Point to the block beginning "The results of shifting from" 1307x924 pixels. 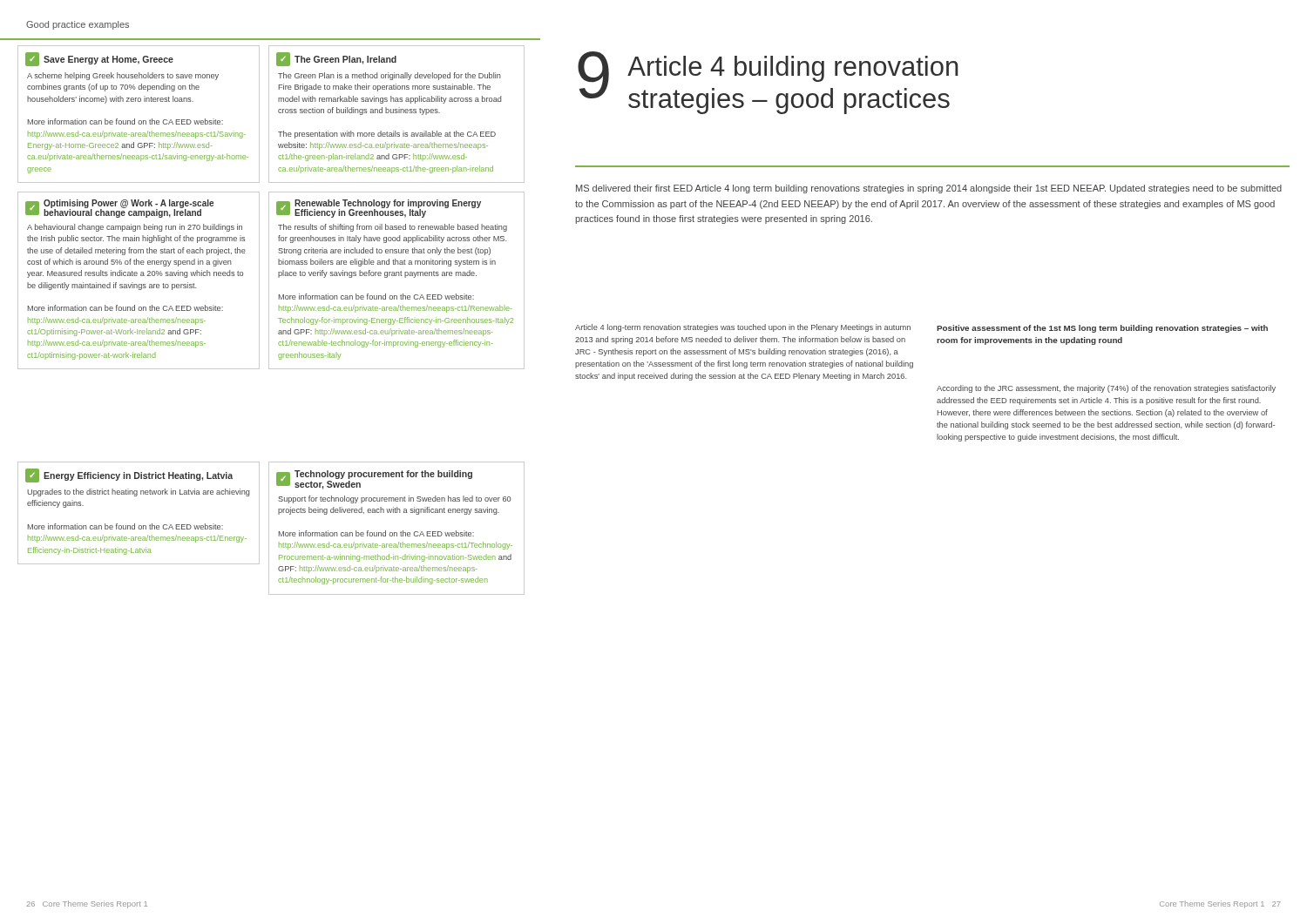[396, 291]
